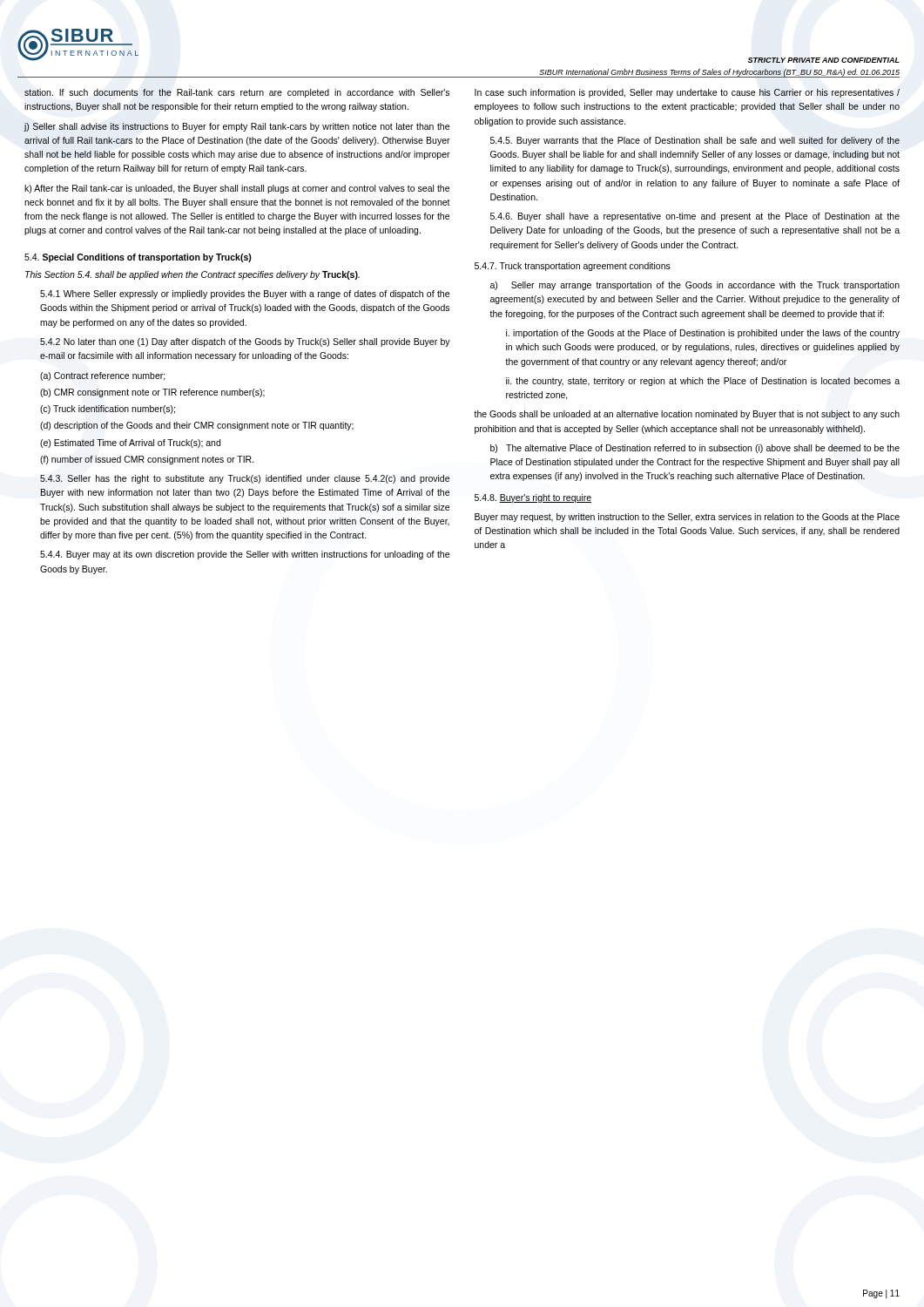Locate the text block that says "b) The alternative Place of Destination referred"
Image resolution: width=924 pixels, height=1307 pixels.
695,462
